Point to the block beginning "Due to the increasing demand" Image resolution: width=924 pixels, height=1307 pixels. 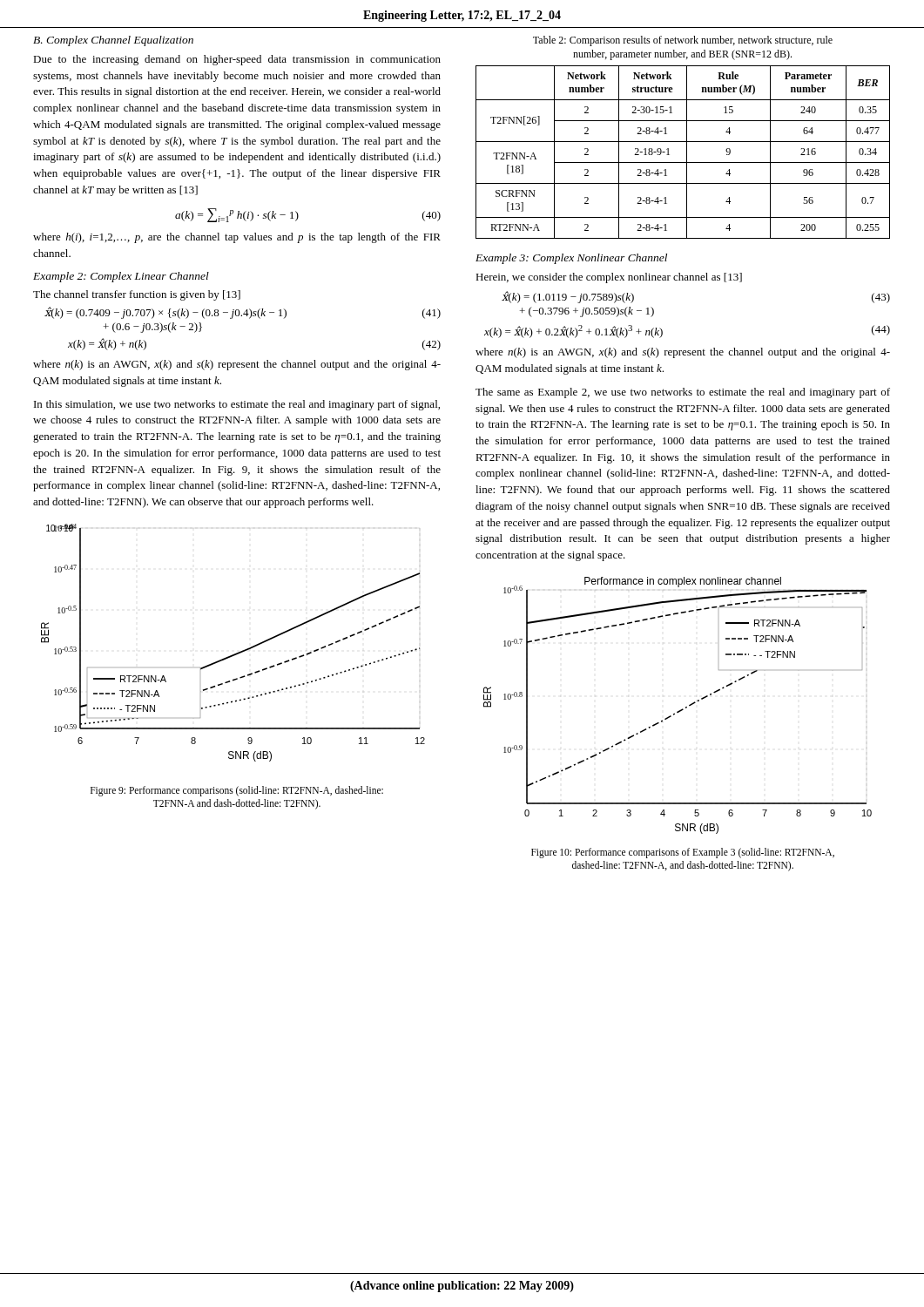coord(237,124)
